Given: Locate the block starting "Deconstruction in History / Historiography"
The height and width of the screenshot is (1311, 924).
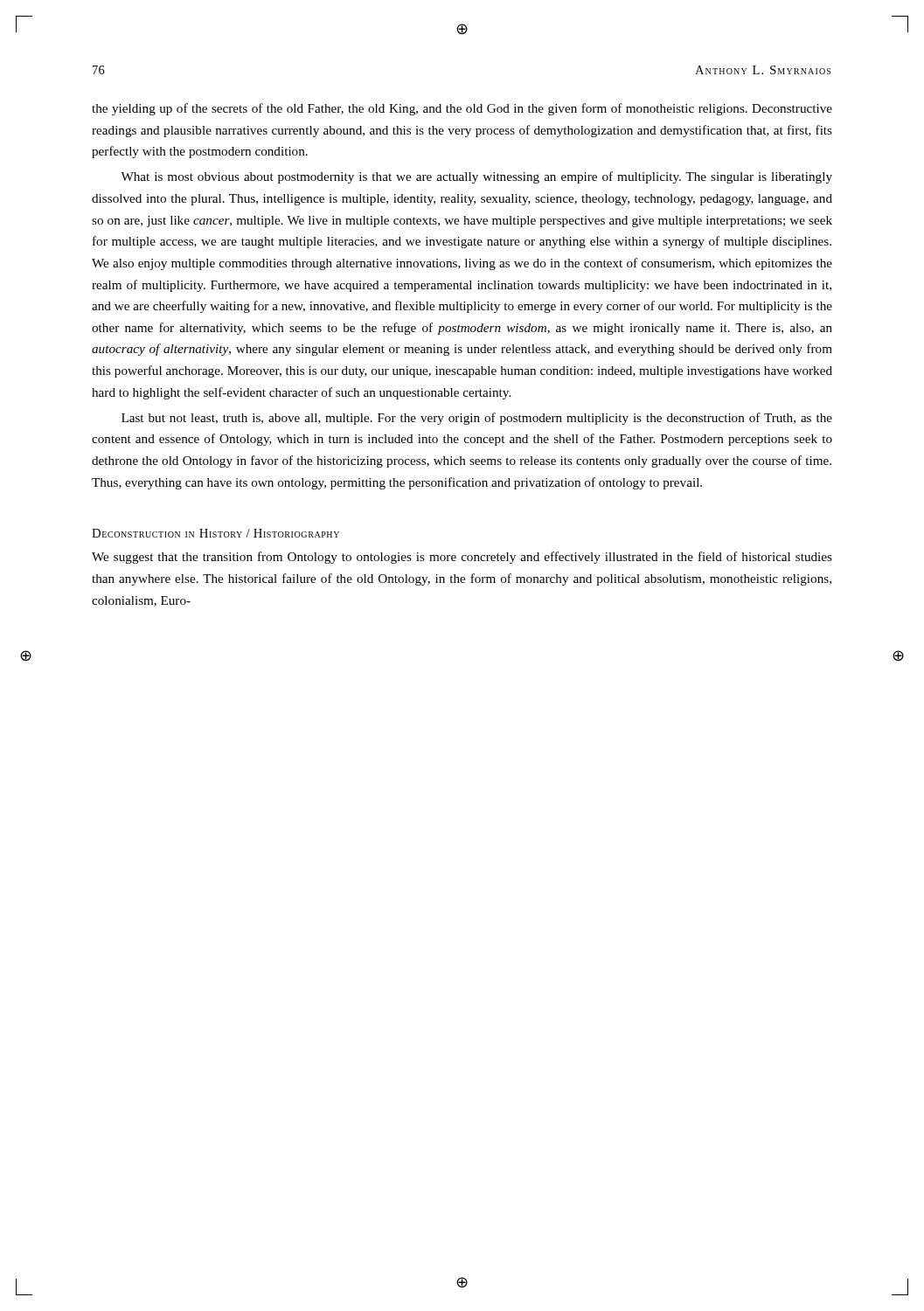Looking at the screenshot, I should 216,533.
